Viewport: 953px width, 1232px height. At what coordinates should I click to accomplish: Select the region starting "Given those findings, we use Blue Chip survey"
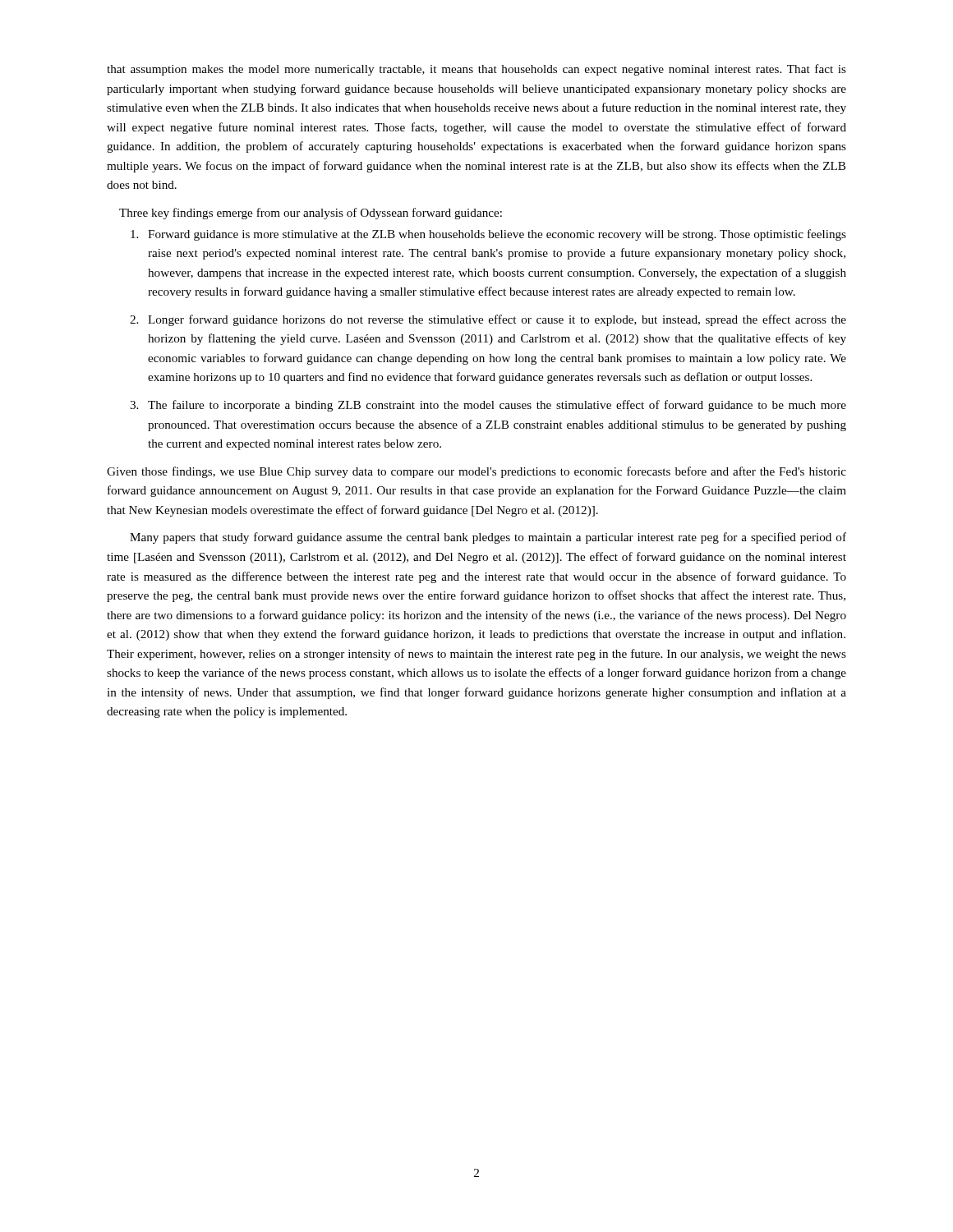[476, 490]
